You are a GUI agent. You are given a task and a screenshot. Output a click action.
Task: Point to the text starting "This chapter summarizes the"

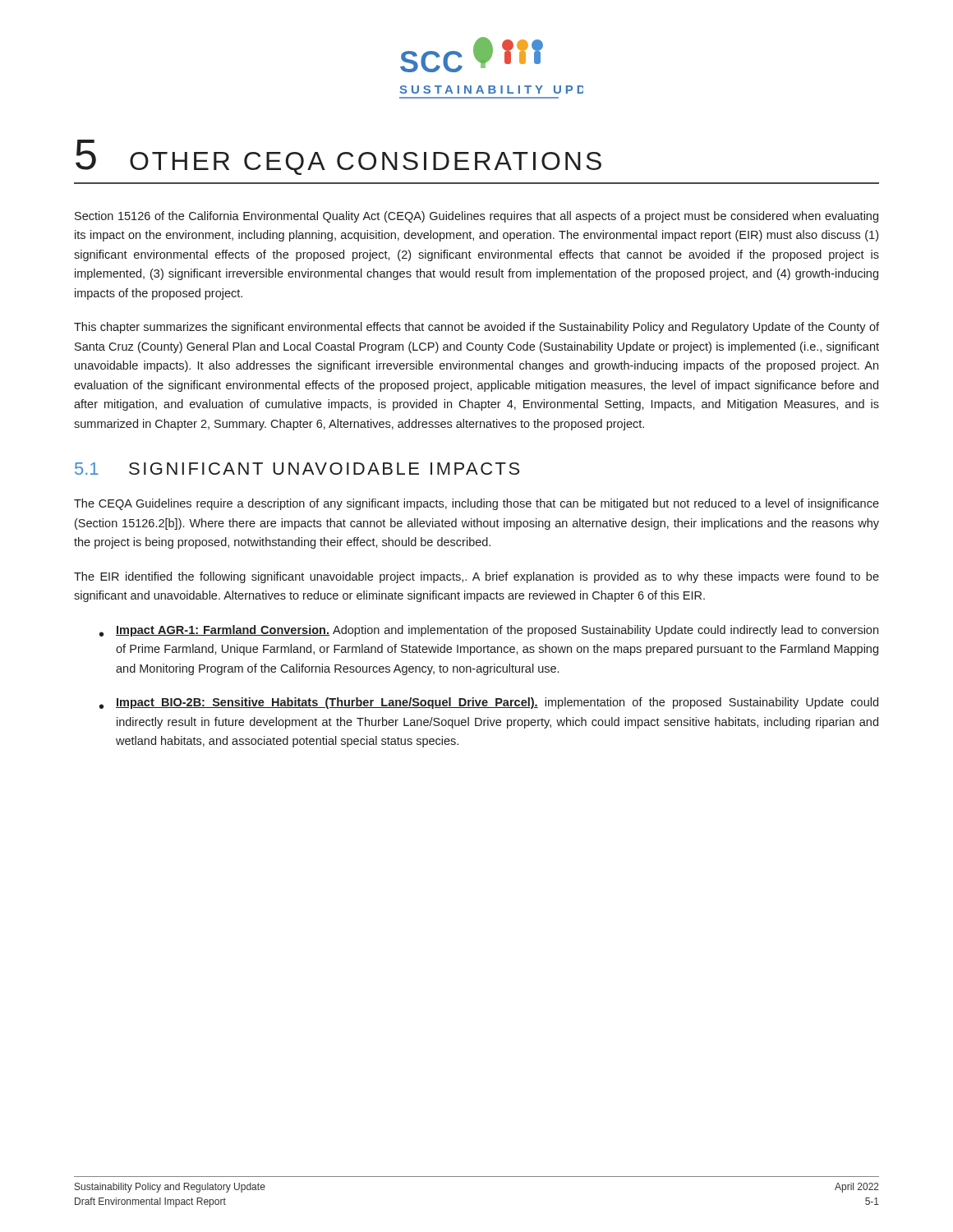(476, 375)
